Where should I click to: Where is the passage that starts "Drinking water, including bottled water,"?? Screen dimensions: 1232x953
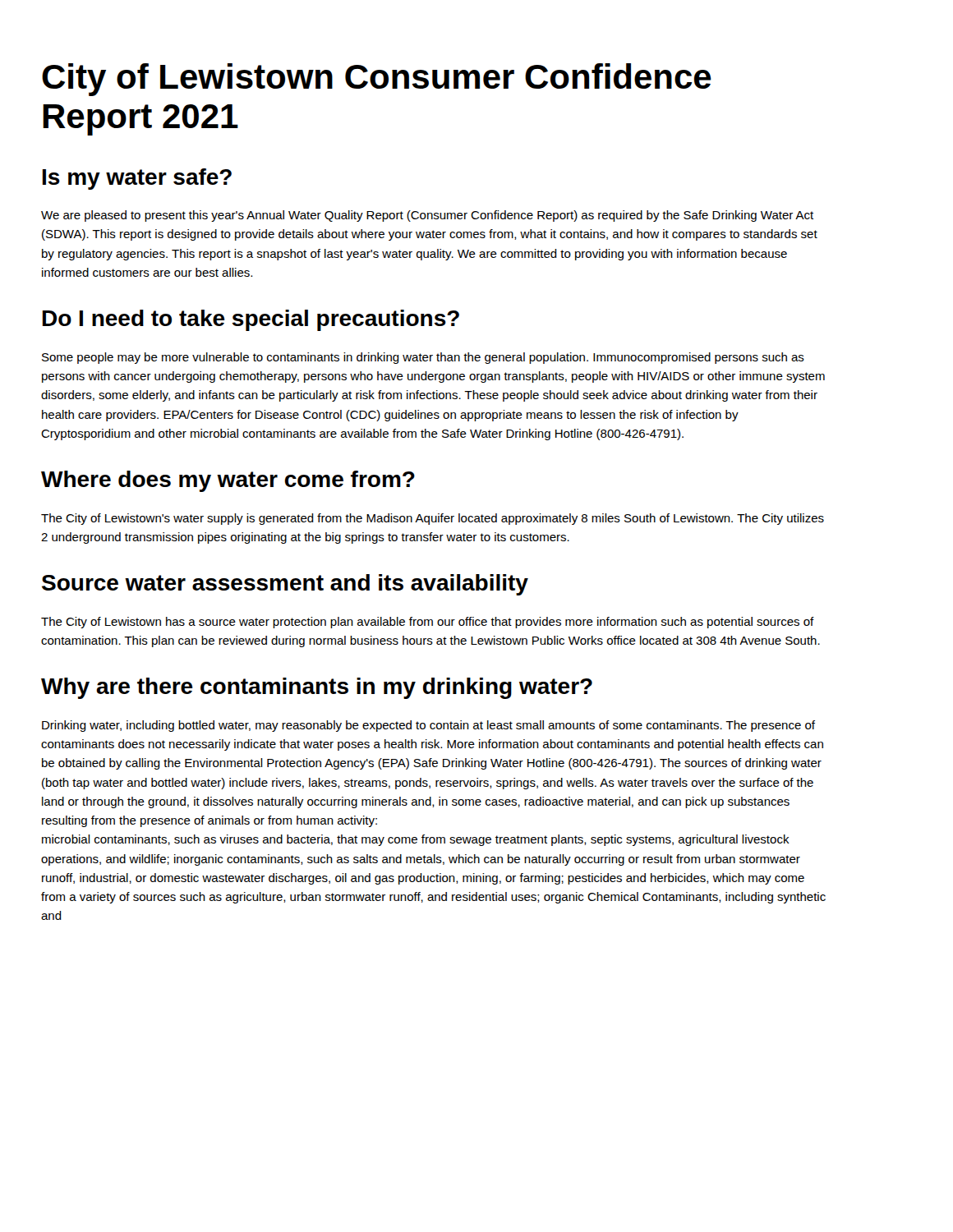click(x=428, y=726)
